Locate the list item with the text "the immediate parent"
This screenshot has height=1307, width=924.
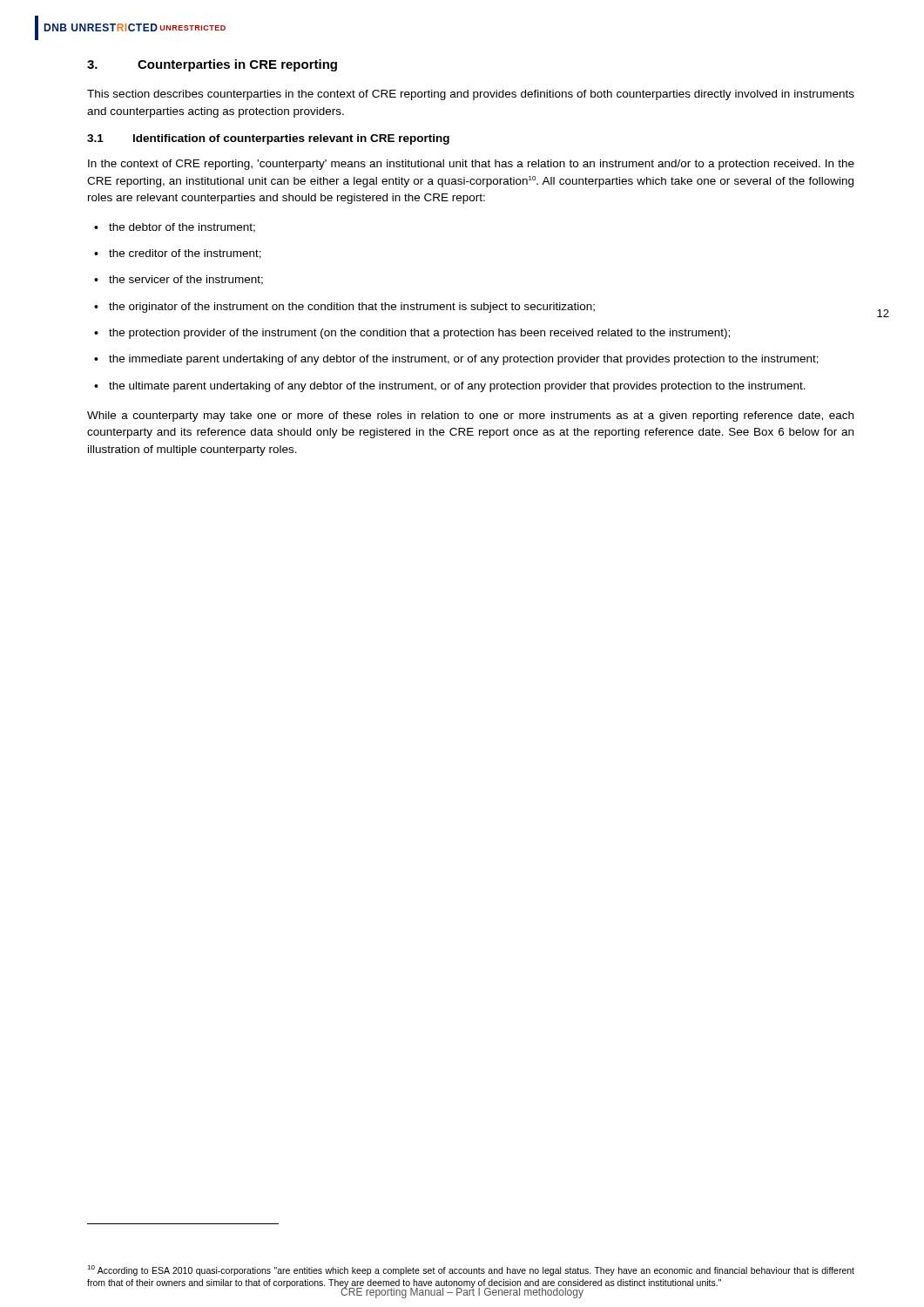click(464, 359)
